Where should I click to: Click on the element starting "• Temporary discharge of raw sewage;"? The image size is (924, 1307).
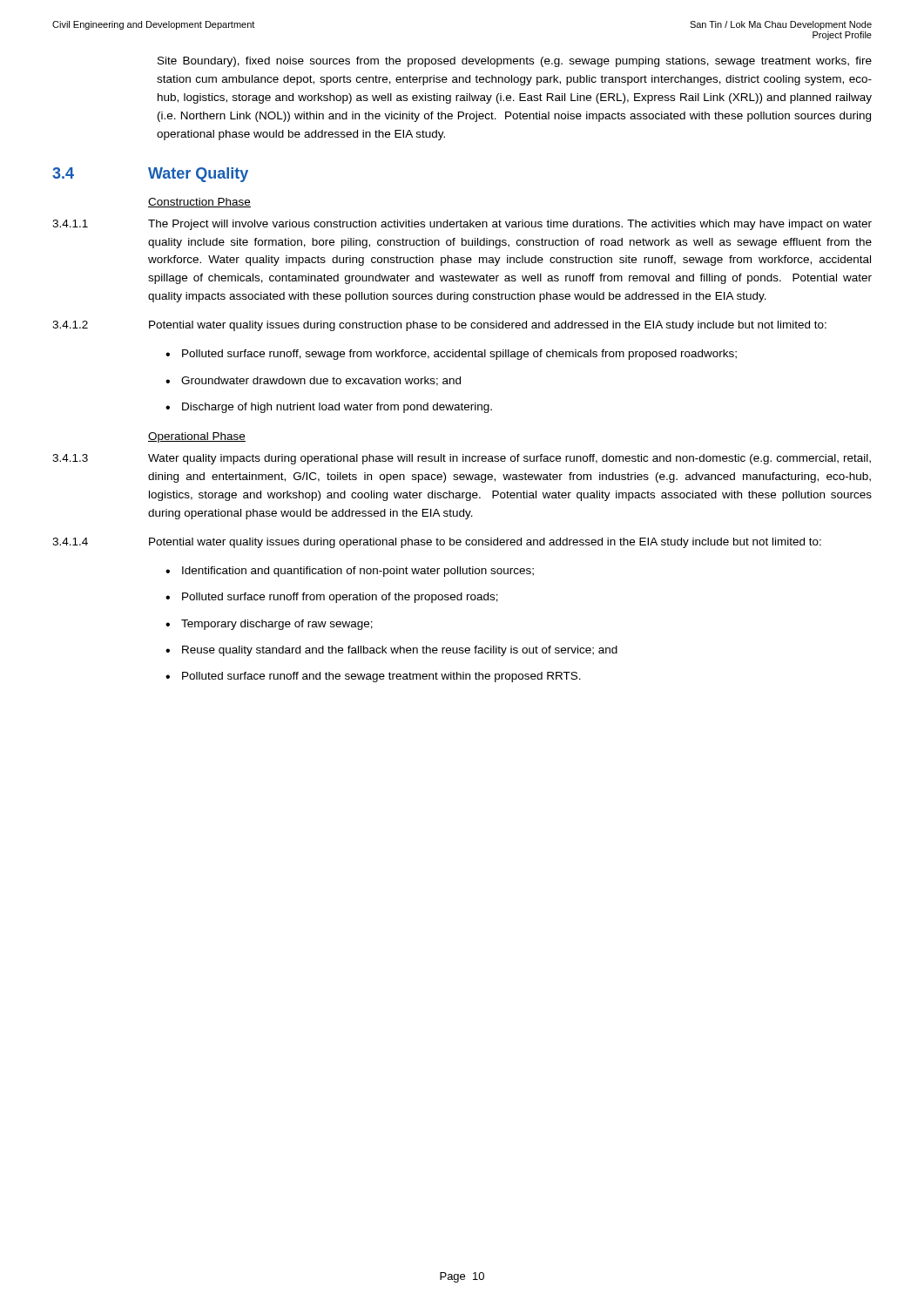pyautogui.click(x=269, y=625)
